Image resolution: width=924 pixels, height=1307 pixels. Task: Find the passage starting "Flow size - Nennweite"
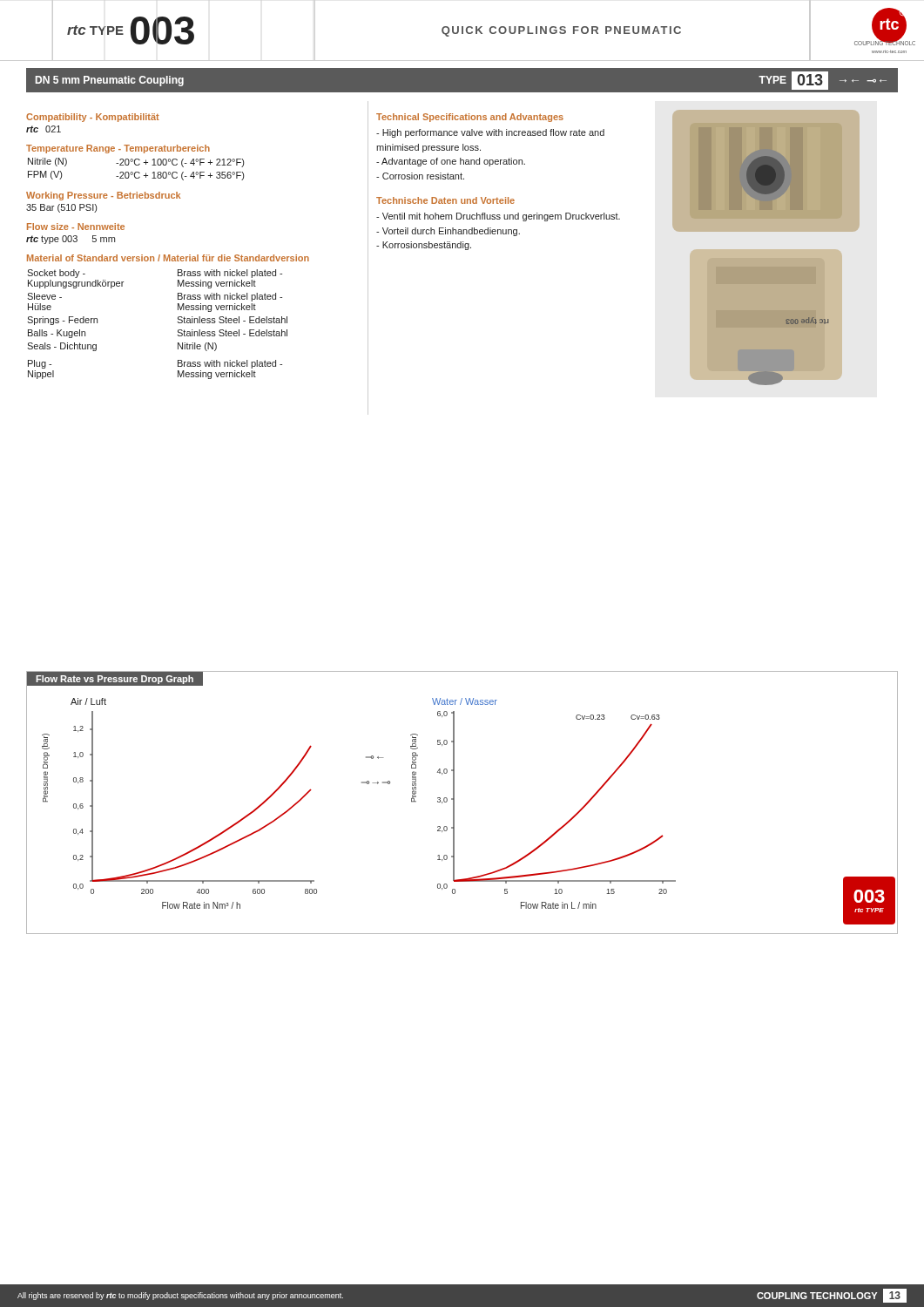coord(76,227)
